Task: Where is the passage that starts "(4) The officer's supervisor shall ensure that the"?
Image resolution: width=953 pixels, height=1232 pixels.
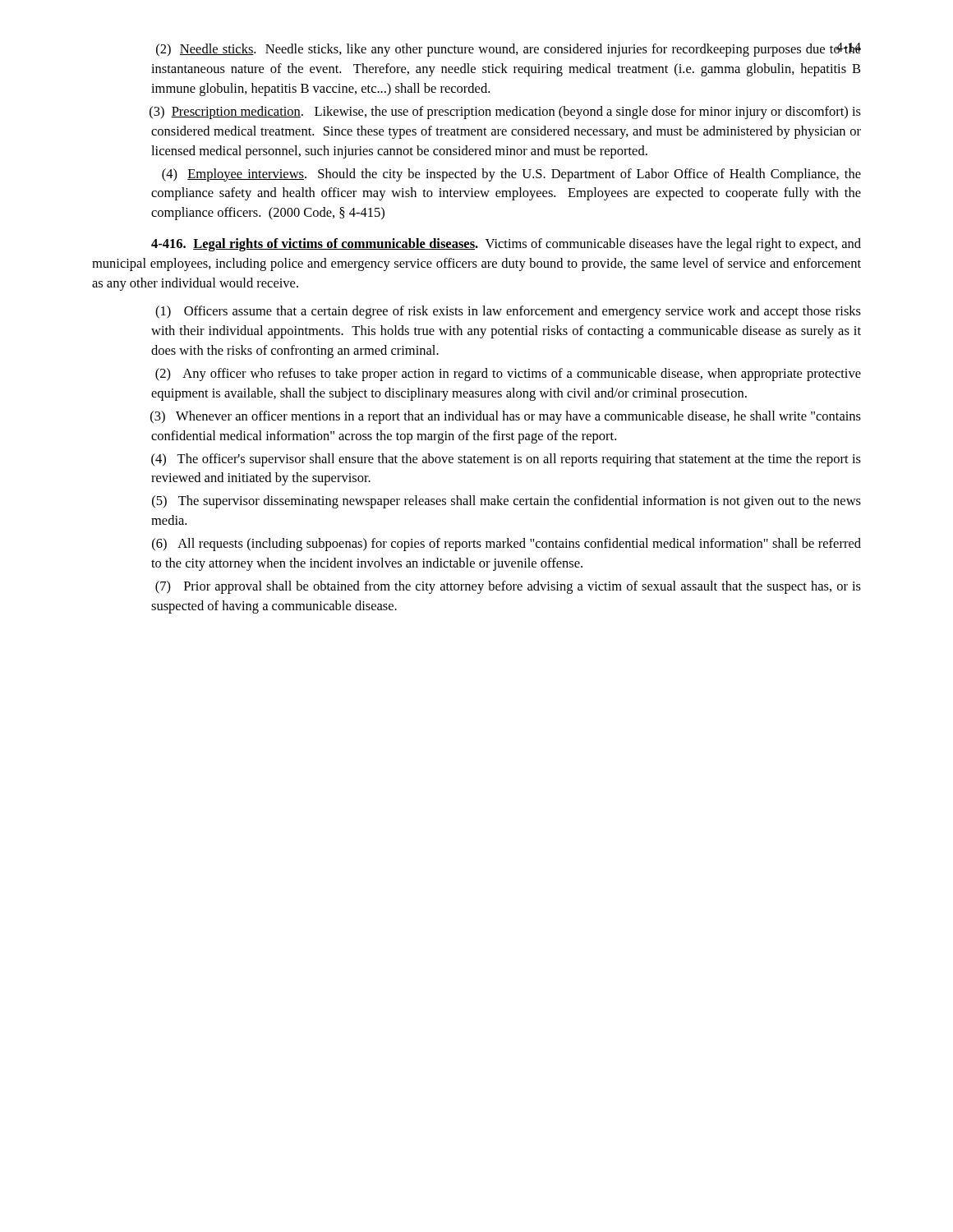Action: pyautogui.click(x=476, y=468)
